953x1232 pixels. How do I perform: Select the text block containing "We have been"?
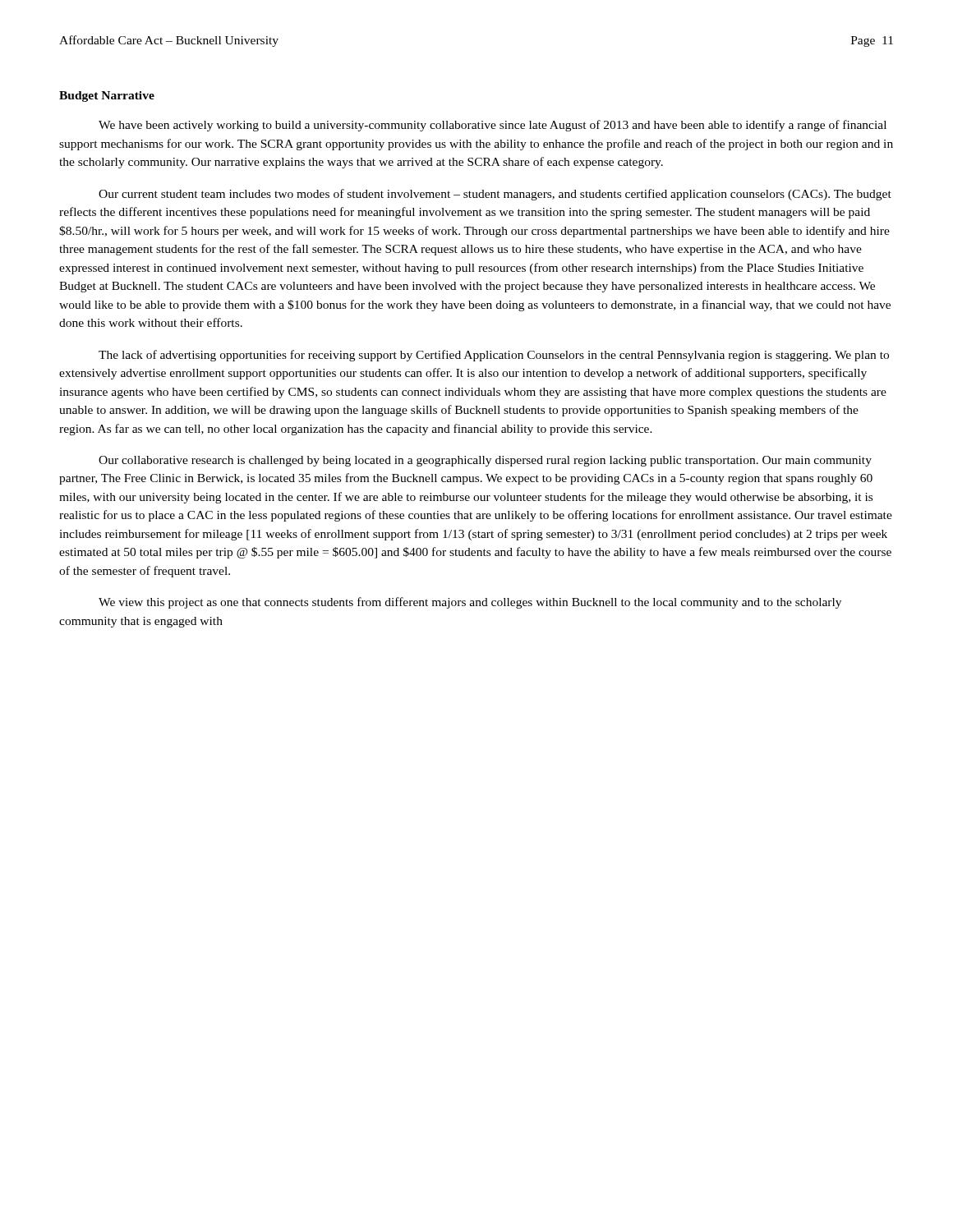click(x=476, y=144)
